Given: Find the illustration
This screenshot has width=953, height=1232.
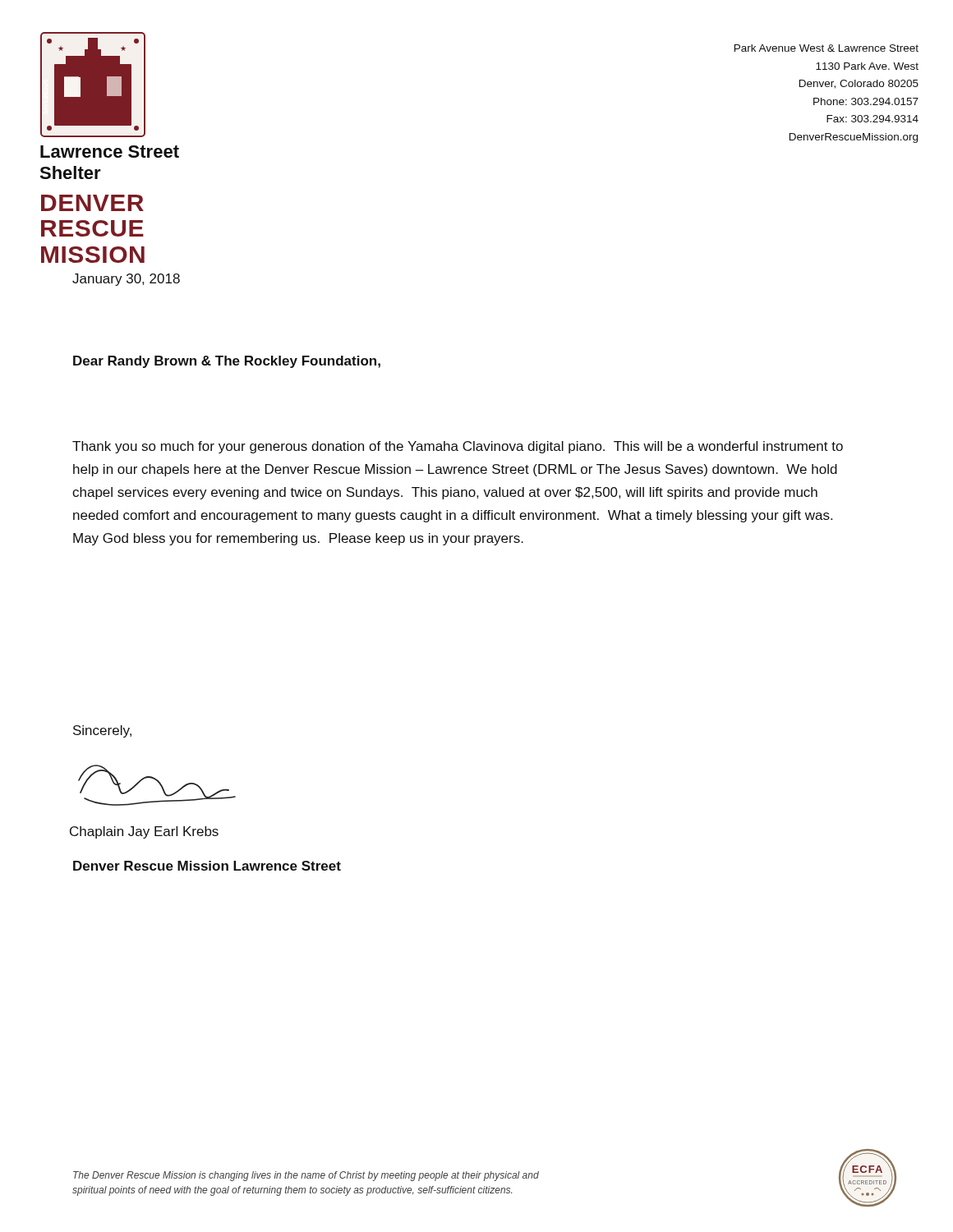Looking at the screenshot, I should (154, 780).
